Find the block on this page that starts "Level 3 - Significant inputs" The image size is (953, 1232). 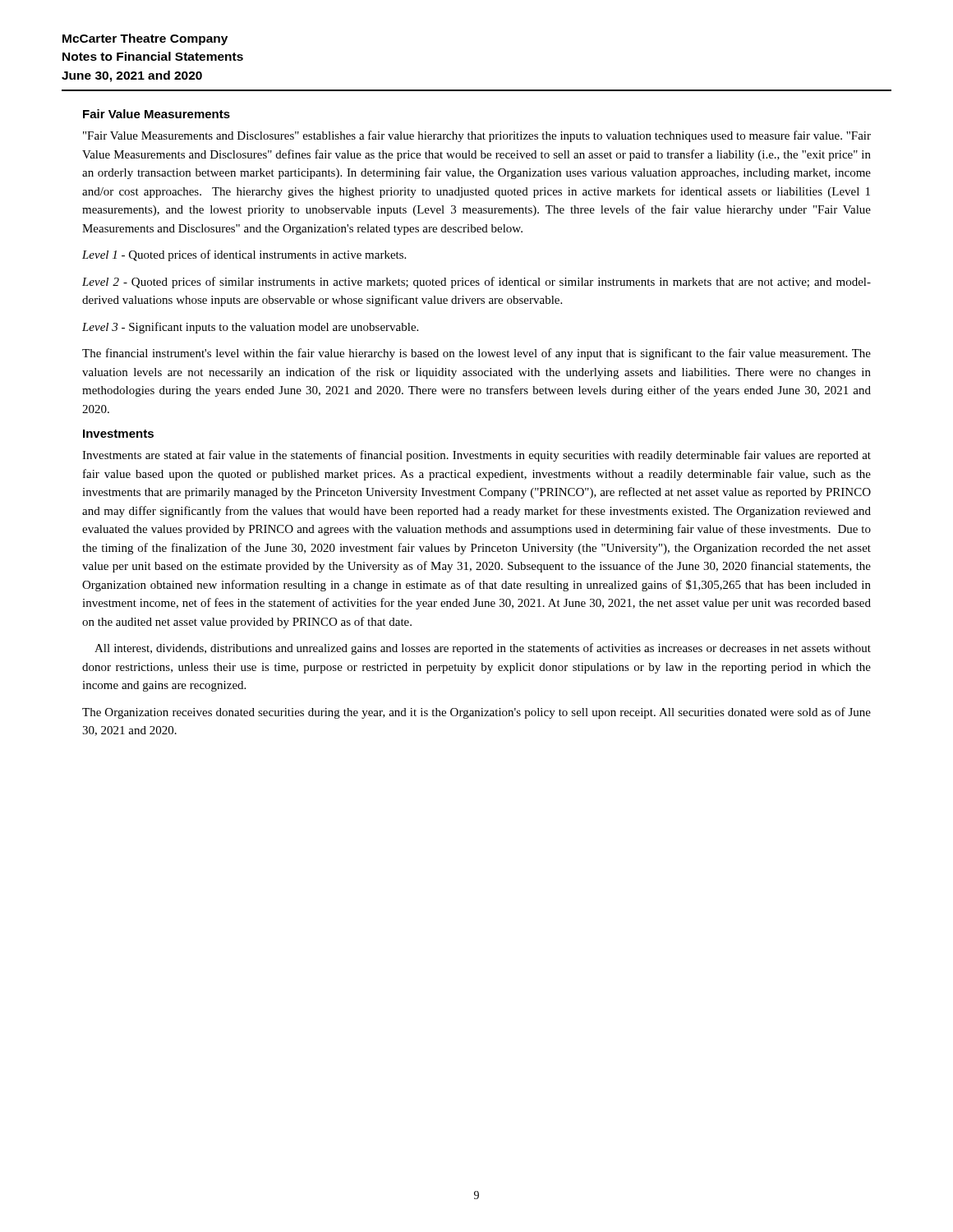point(251,326)
